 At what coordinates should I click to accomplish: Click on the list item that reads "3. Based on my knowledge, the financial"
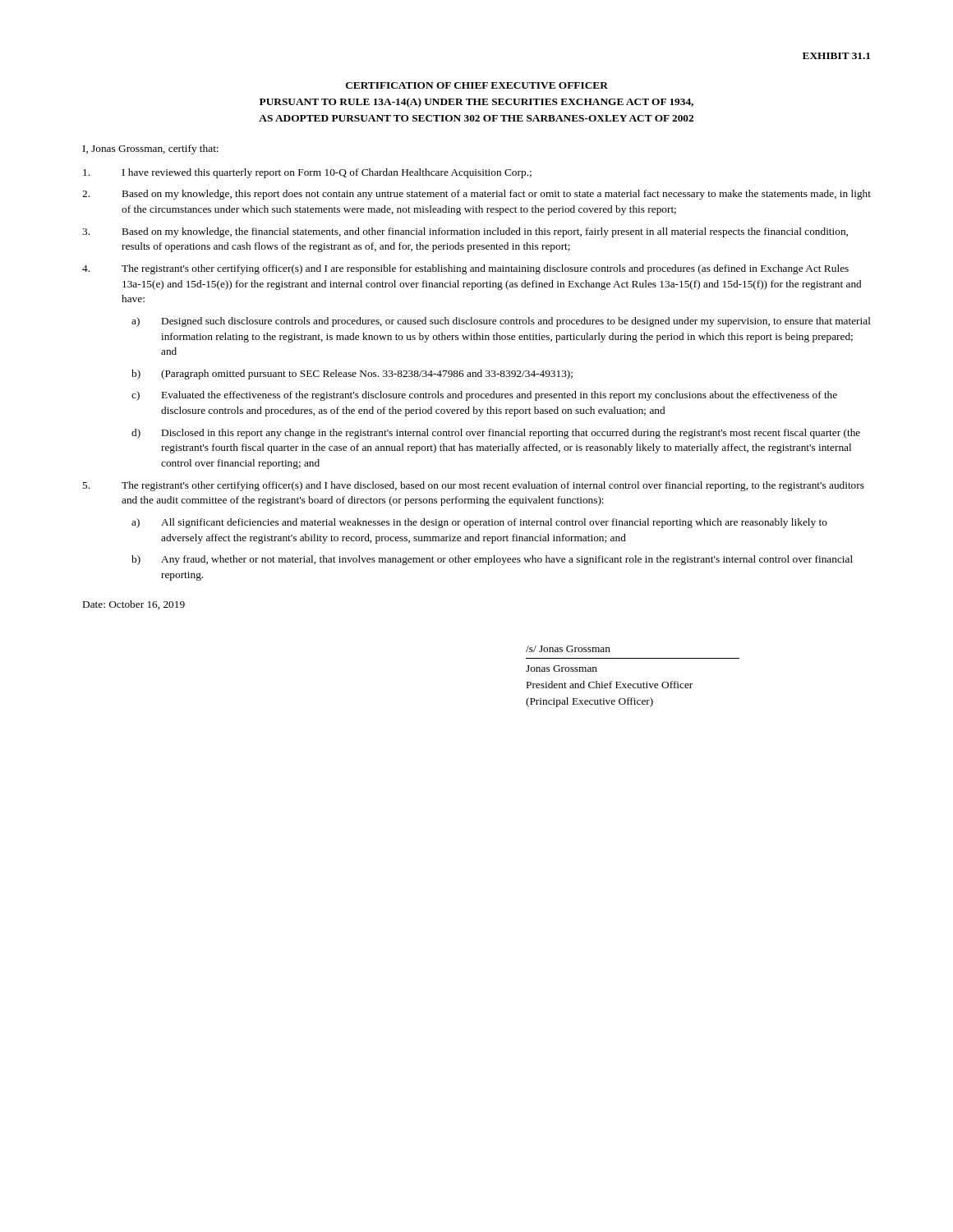[476, 239]
